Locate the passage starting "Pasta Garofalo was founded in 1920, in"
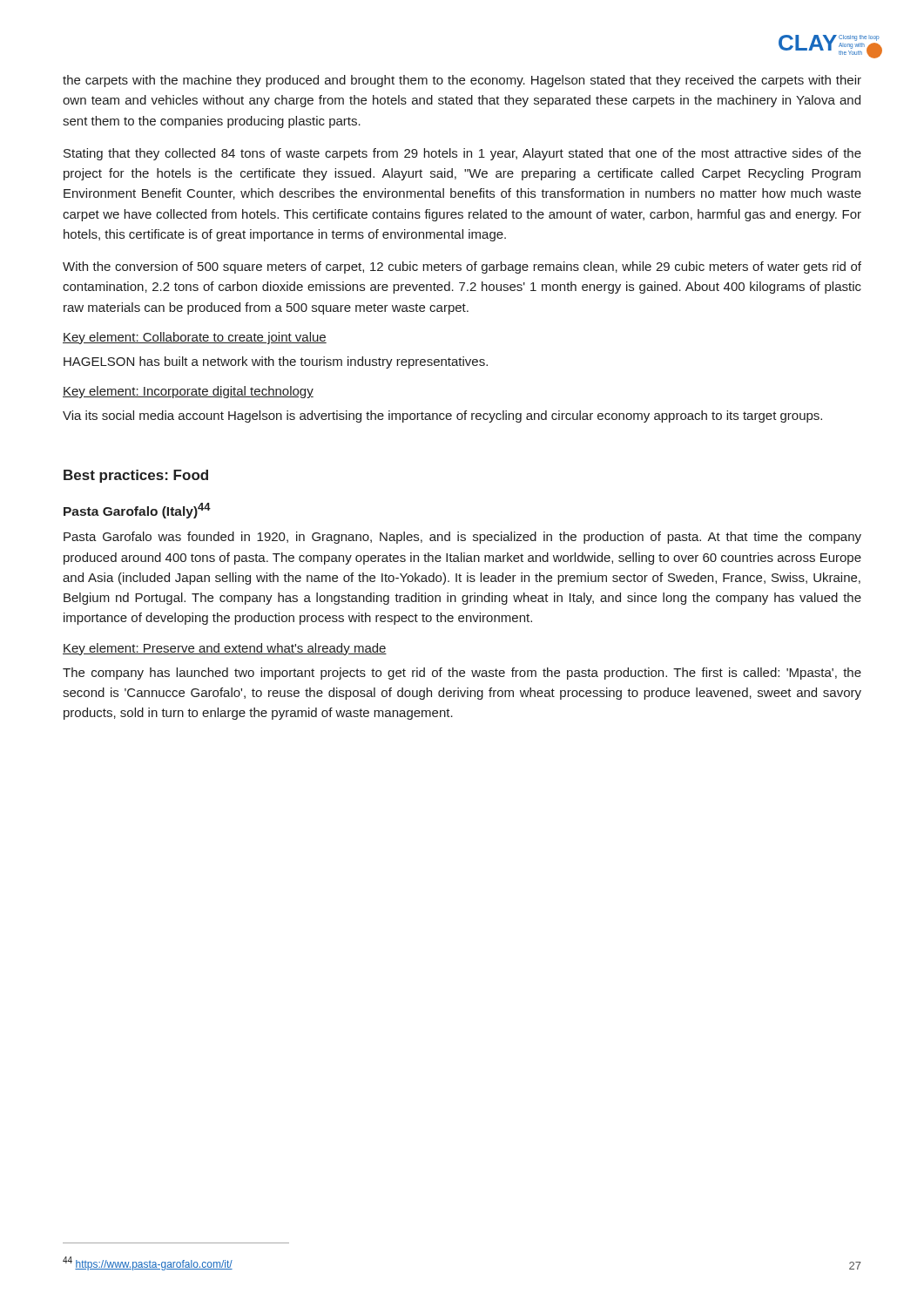 pos(462,577)
